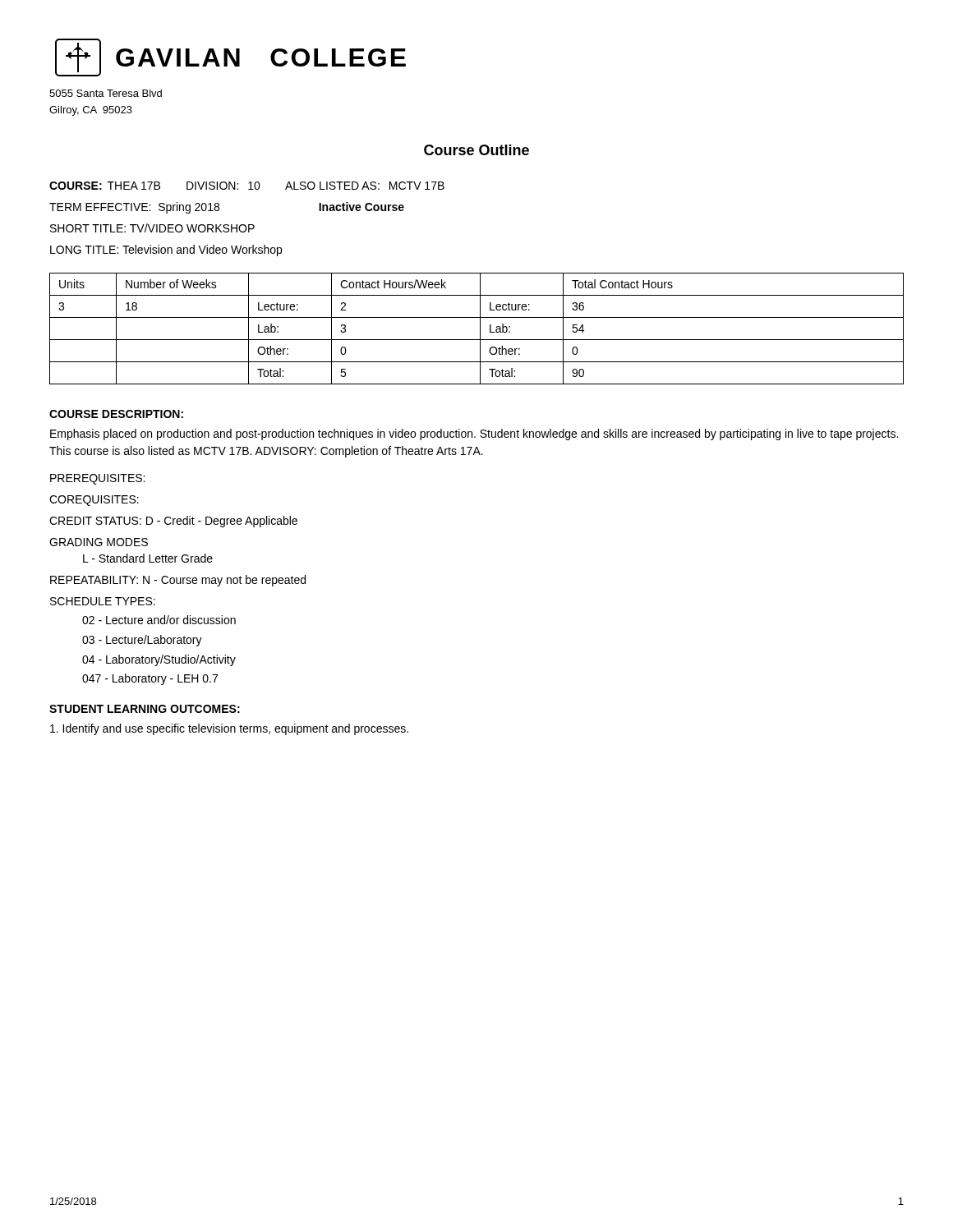Find the text block containing "CREDIT STATUS: D - Credit - Degree"

click(174, 521)
